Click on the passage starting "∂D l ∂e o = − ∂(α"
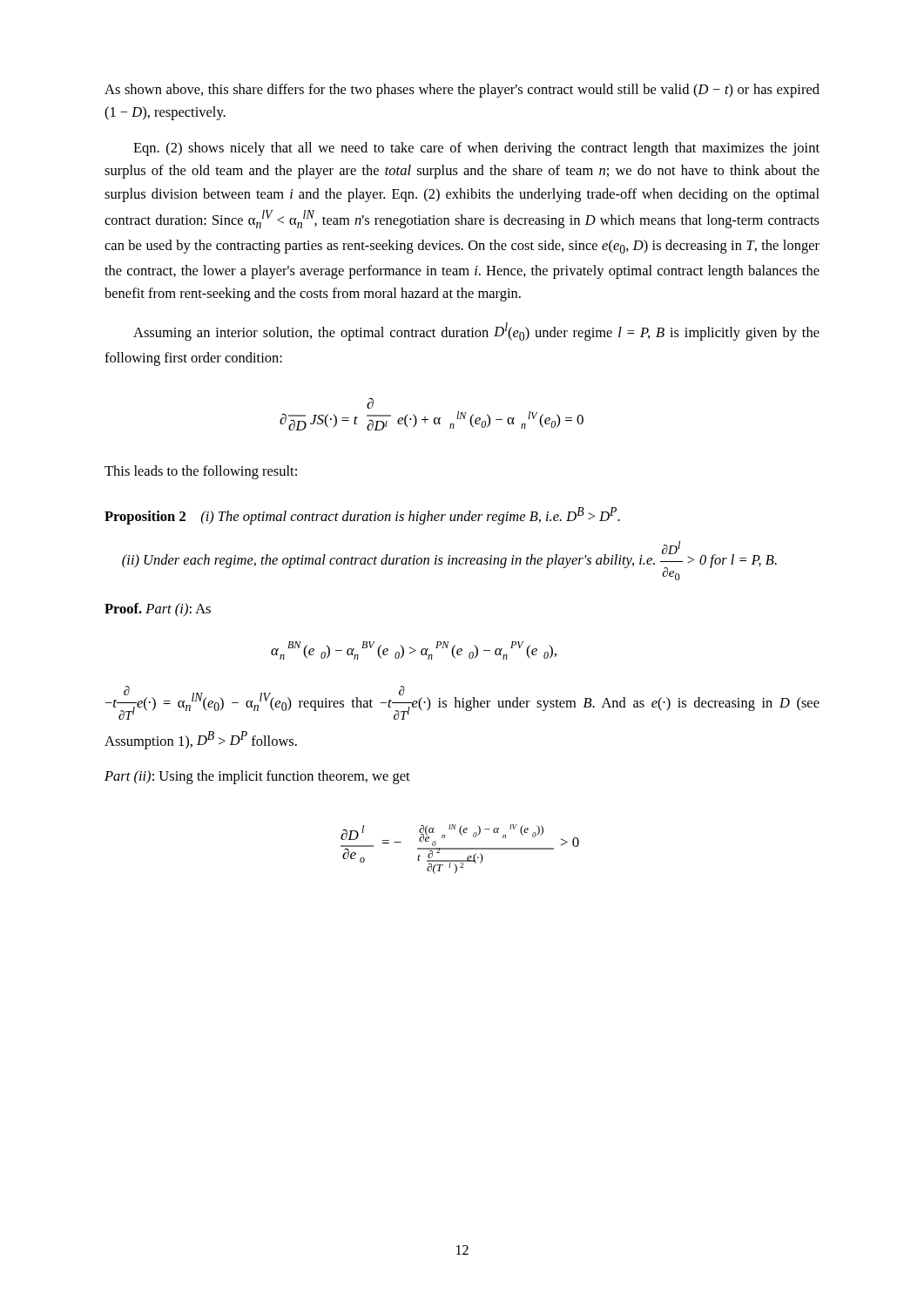 [462, 843]
